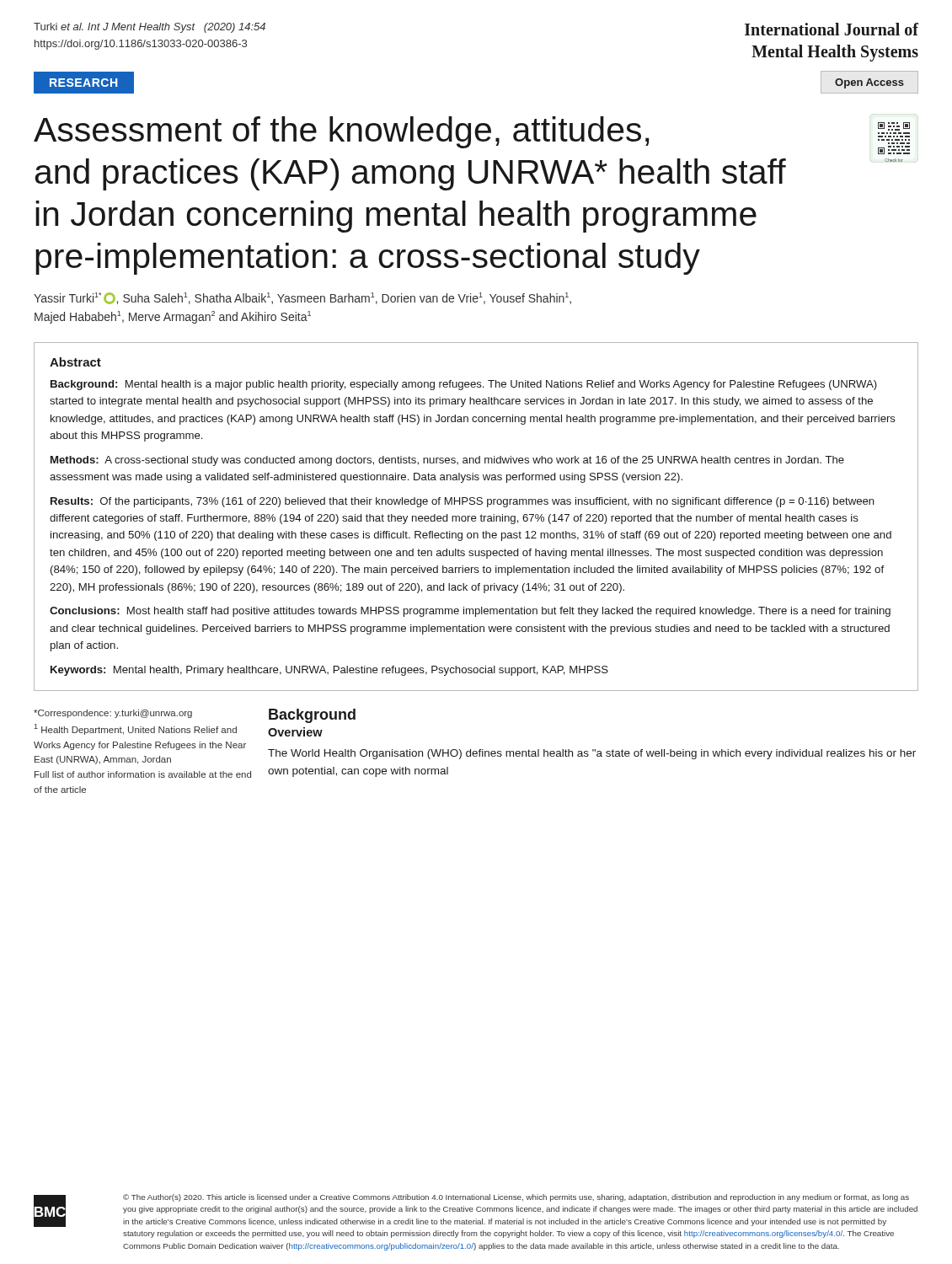The image size is (952, 1264).
Task: Locate the block of text that opens with "Methods: A cross-sectional study was conducted among"
Action: pyautogui.click(x=447, y=468)
